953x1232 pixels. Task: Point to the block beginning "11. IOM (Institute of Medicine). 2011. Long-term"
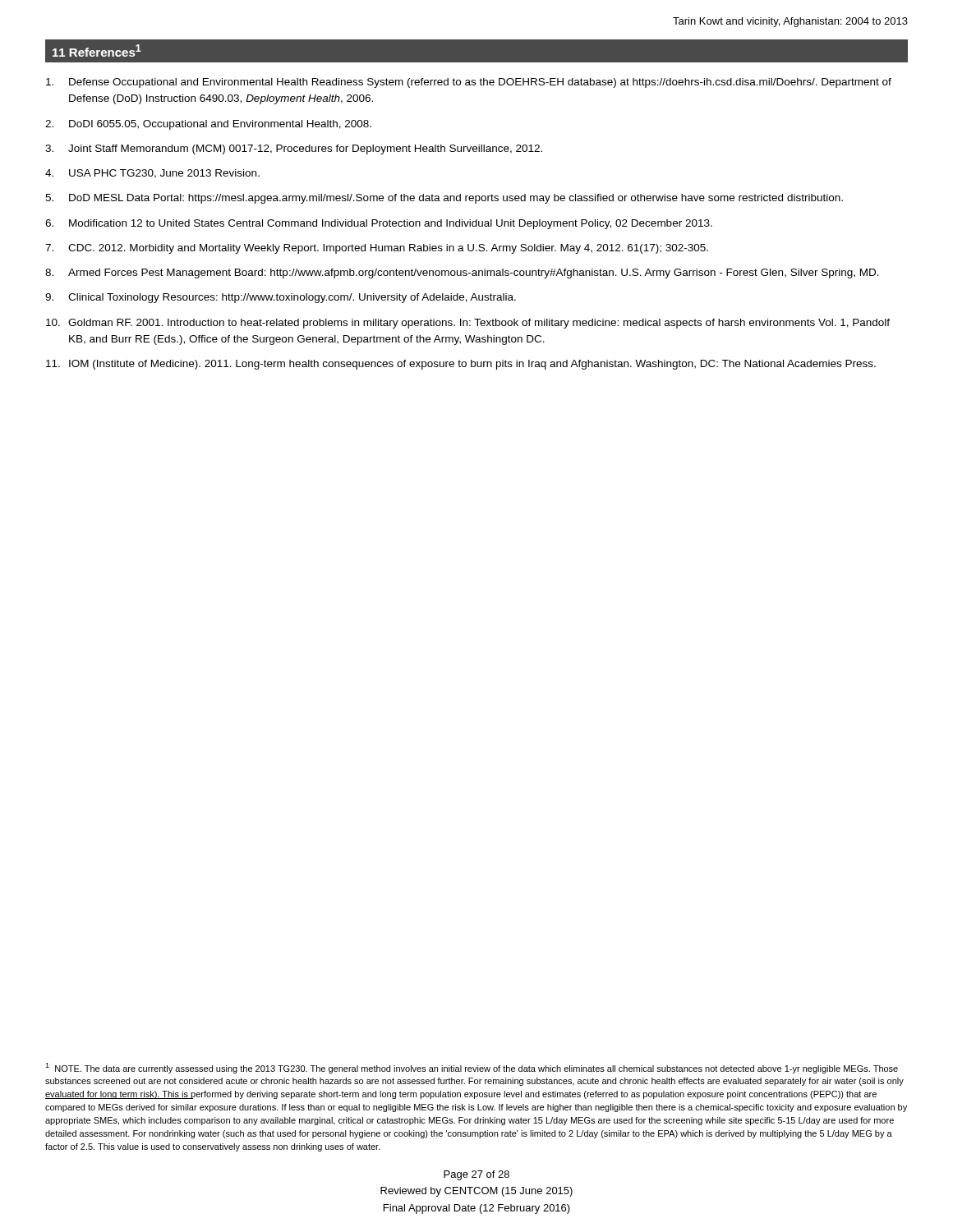pyautogui.click(x=476, y=364)
